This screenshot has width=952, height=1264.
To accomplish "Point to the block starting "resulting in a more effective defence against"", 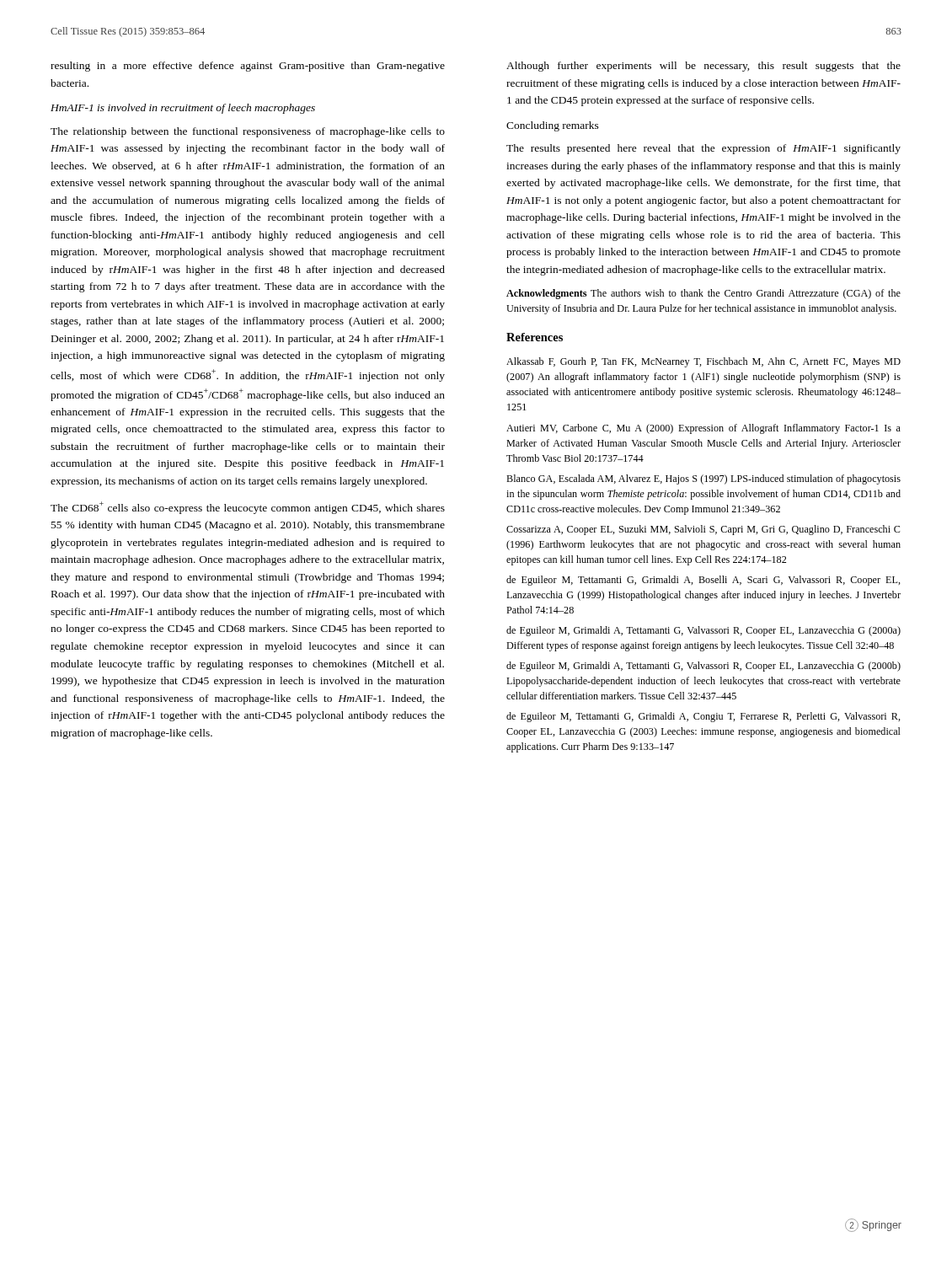I will (x=248, y=75).
